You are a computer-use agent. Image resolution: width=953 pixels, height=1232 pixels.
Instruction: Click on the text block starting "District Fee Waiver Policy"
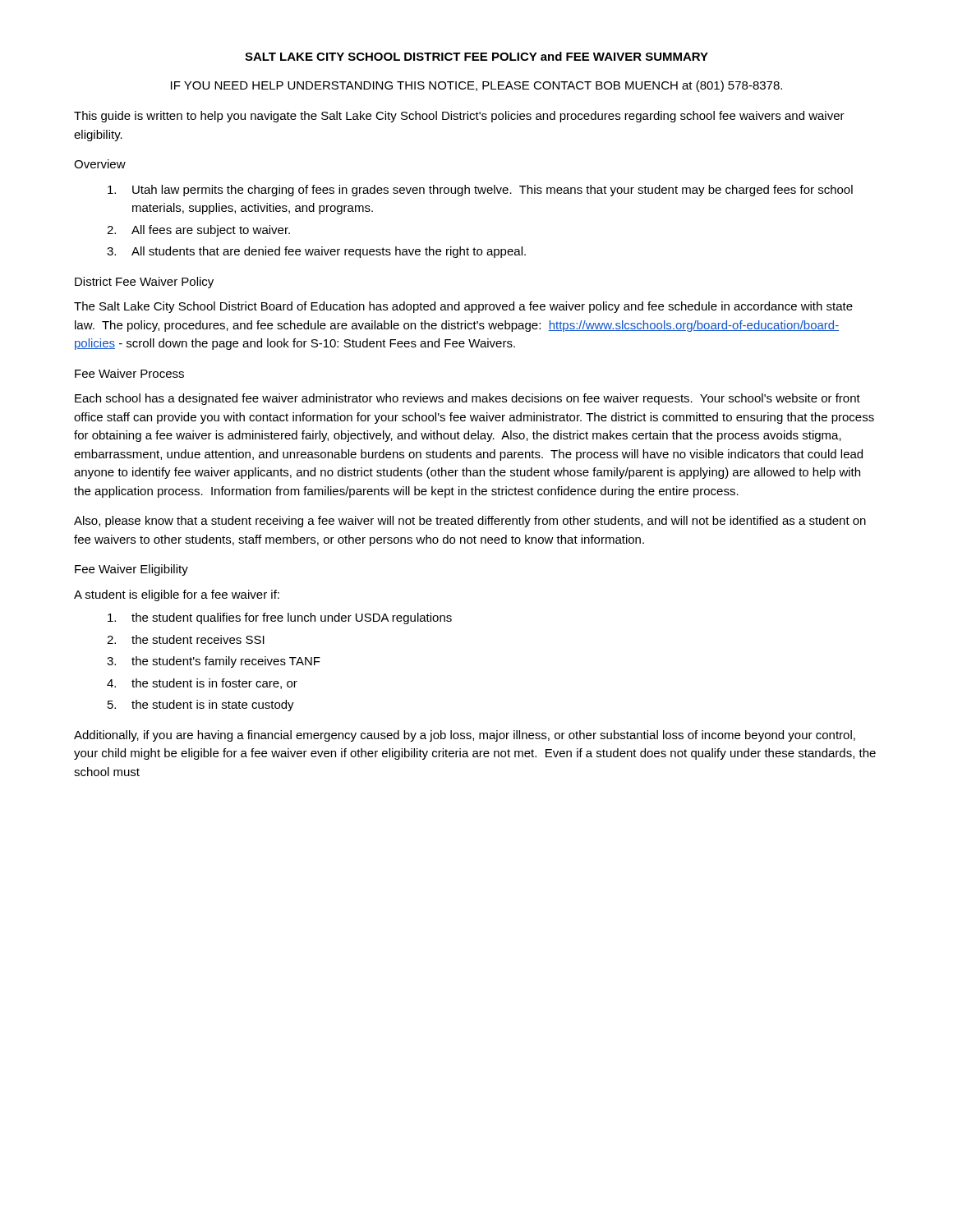coord(144,281)
